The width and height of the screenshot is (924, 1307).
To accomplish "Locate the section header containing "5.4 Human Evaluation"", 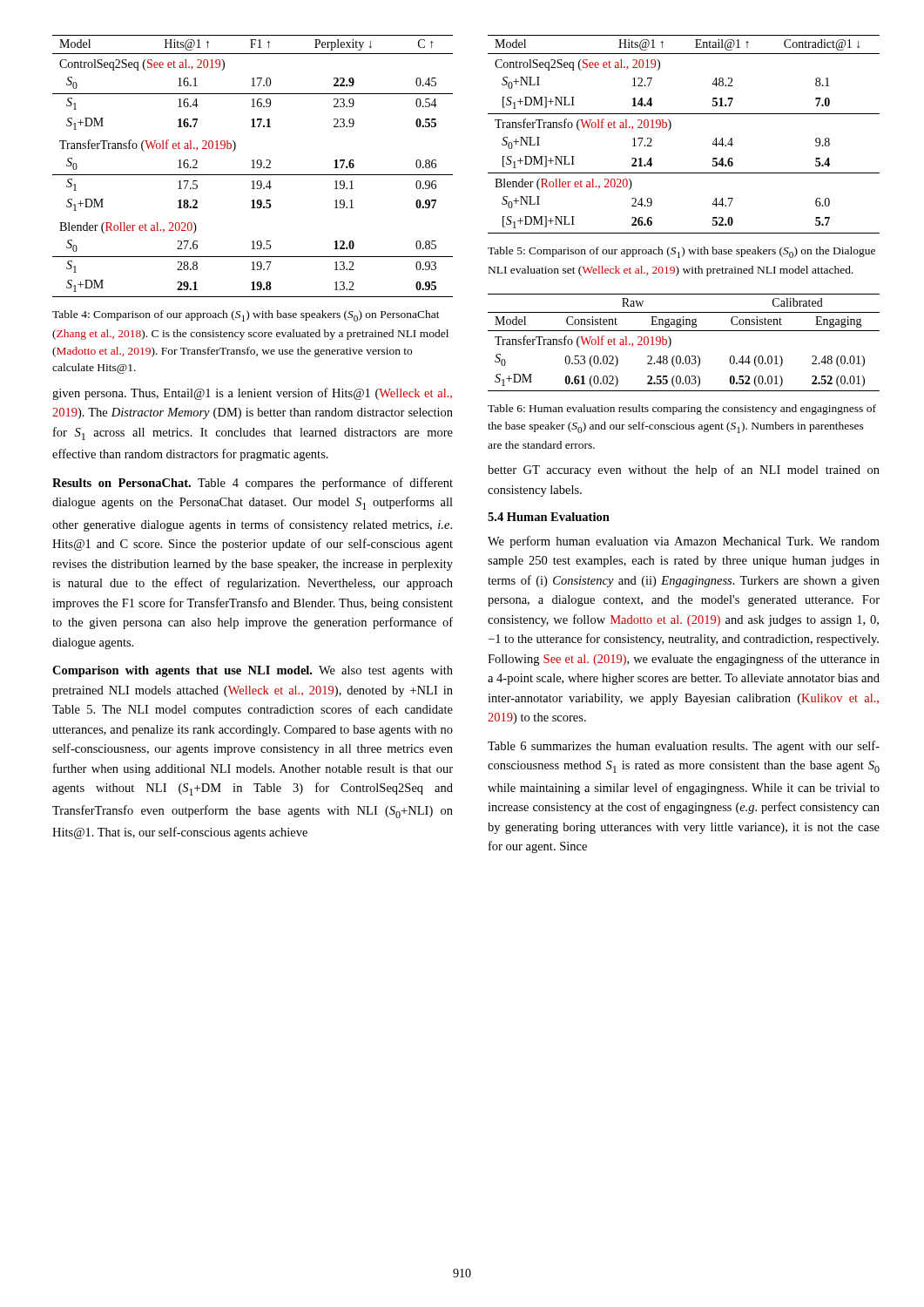I will (549, 517).
